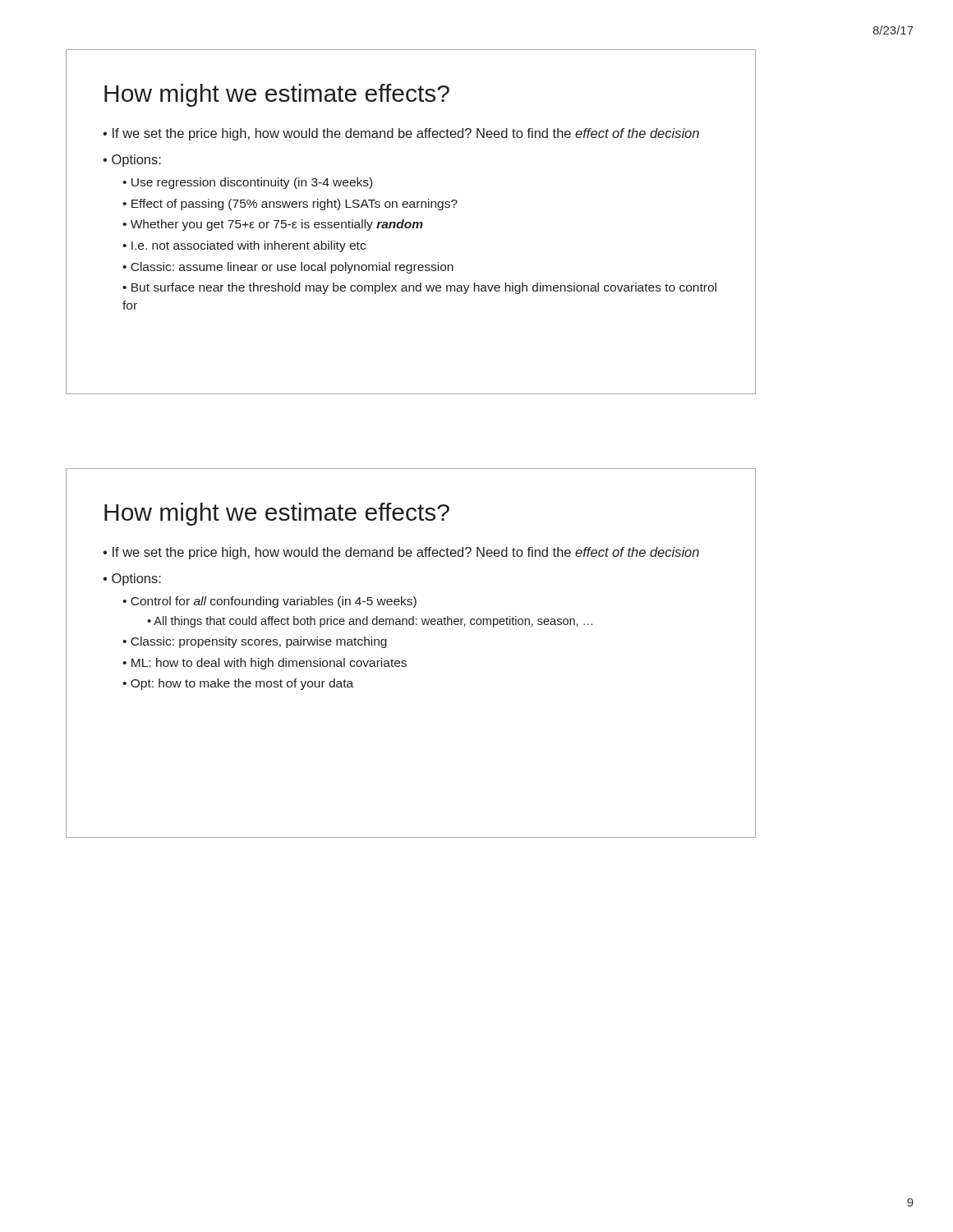Point to the block starting "ML: how to deal with high dimensional covariates"
Image resolution: width=953 pixels, height=1232 pixels.
click(x=269, y=662)
